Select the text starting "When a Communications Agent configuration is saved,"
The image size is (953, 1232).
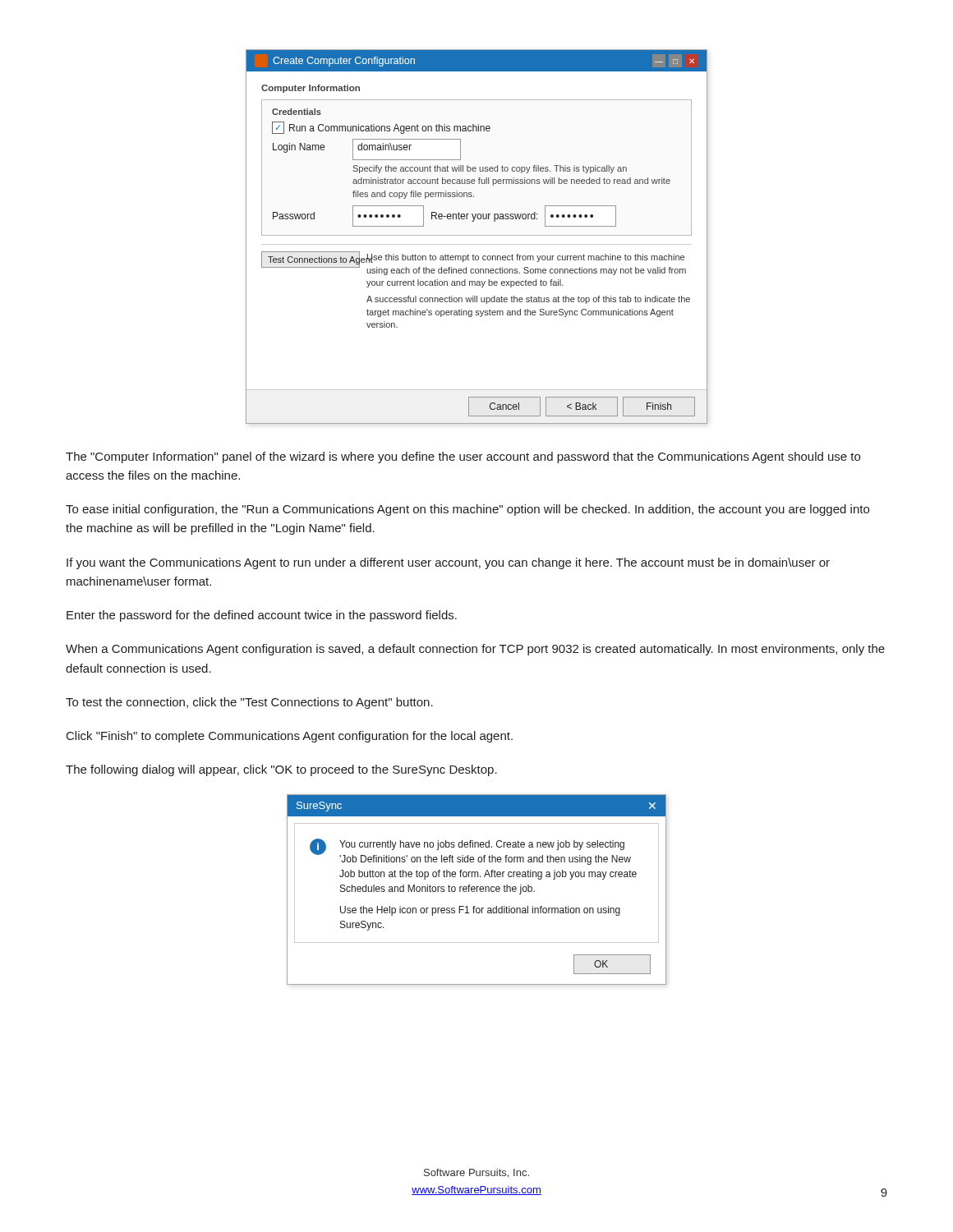475,658
